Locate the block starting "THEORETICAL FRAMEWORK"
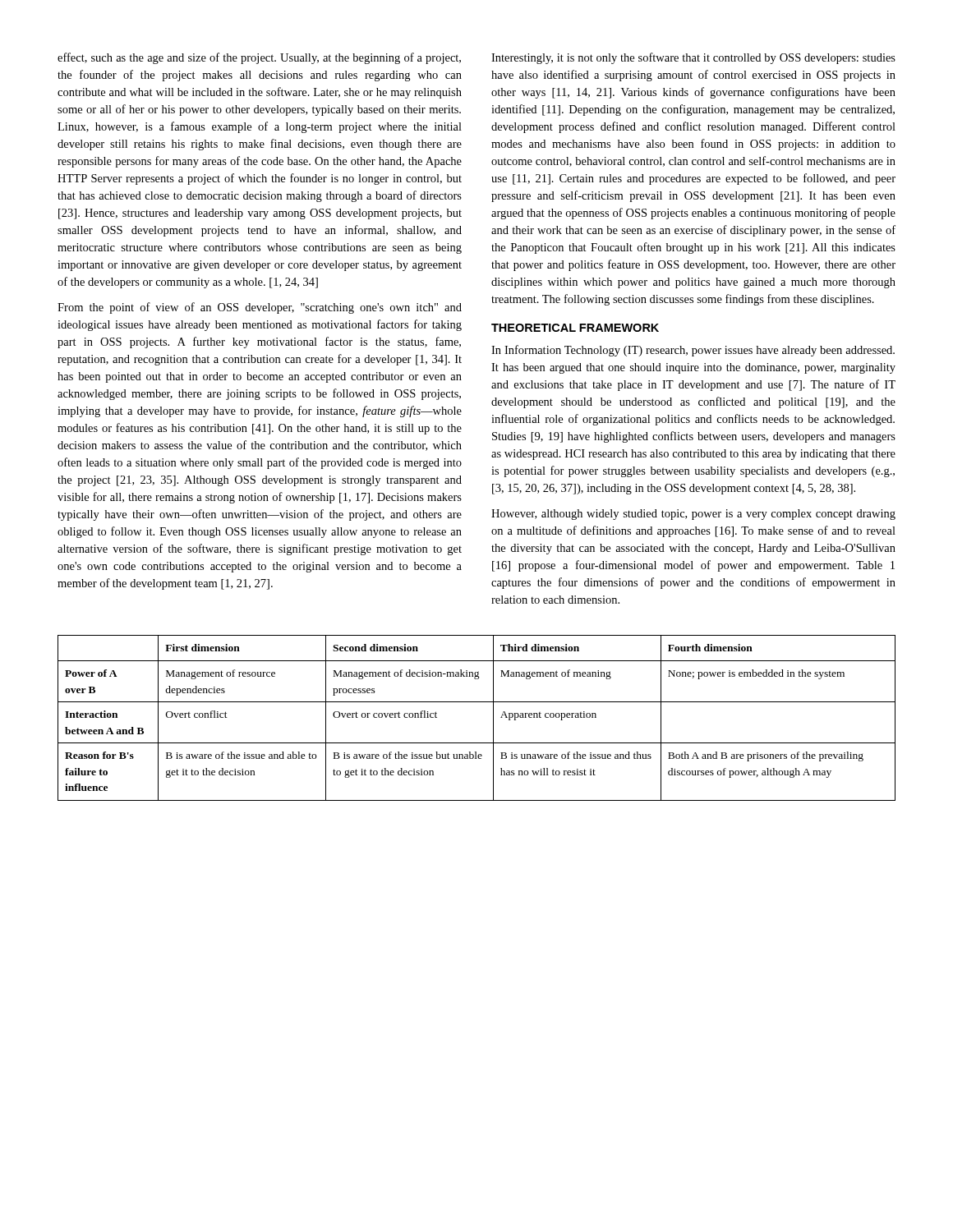This screenshot has height=1232, width=953. coord(575,328)
